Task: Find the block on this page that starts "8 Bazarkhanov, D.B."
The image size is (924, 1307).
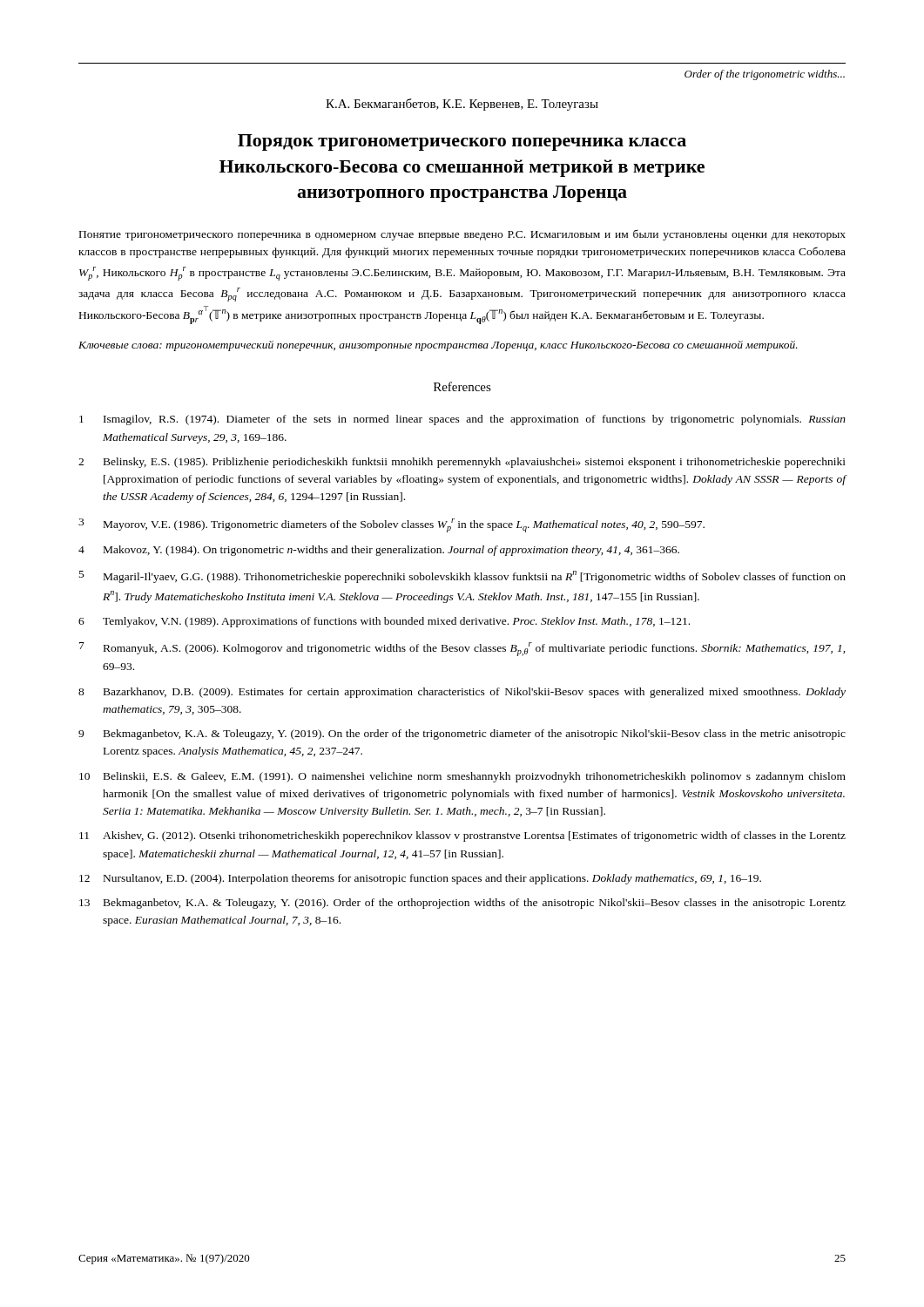Action: tap(462, 700)
